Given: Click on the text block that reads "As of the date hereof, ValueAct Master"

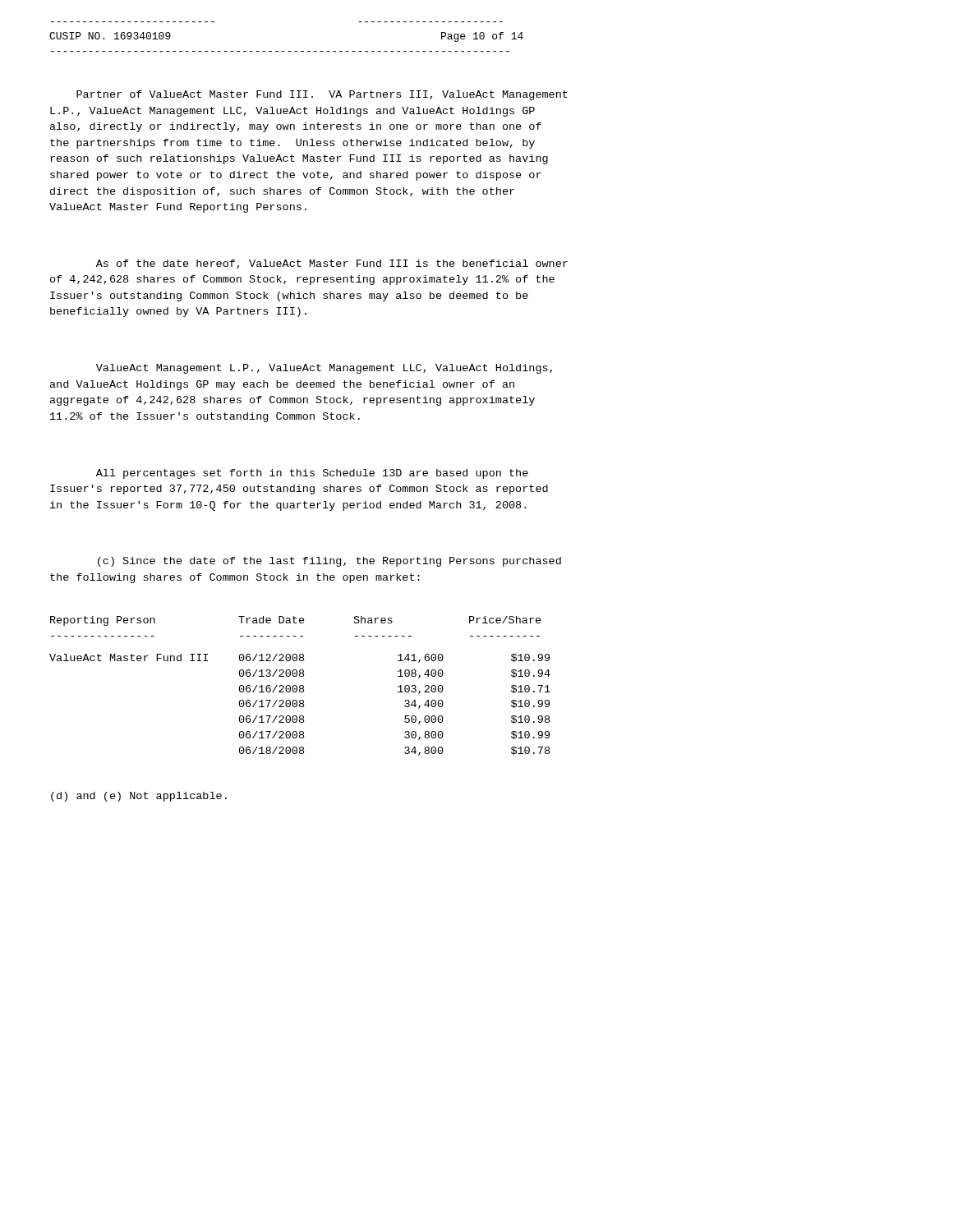Looking at the screenshot, I should click(x=309, y=296).
